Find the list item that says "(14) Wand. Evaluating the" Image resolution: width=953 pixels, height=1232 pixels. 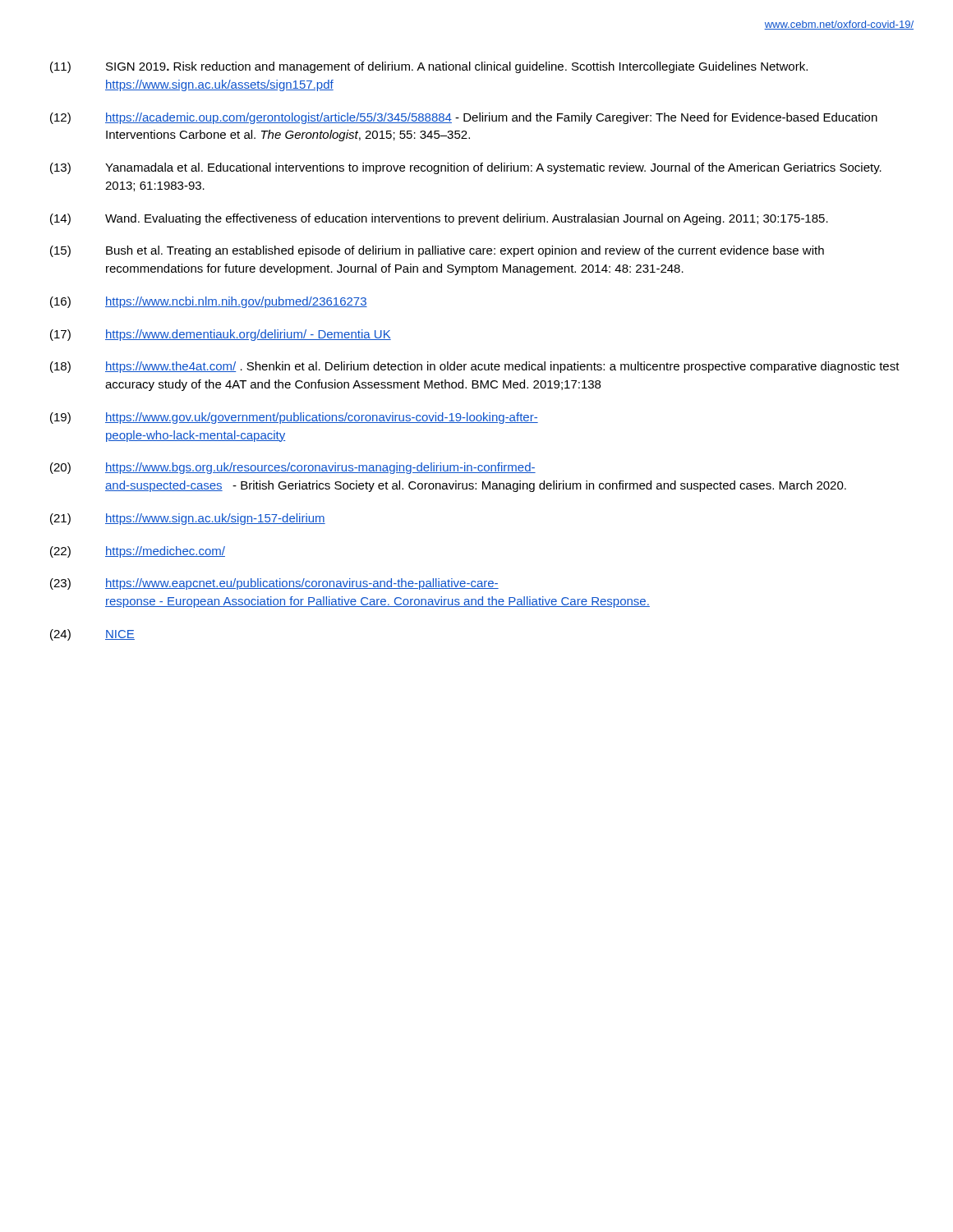(x=476, y=218)
